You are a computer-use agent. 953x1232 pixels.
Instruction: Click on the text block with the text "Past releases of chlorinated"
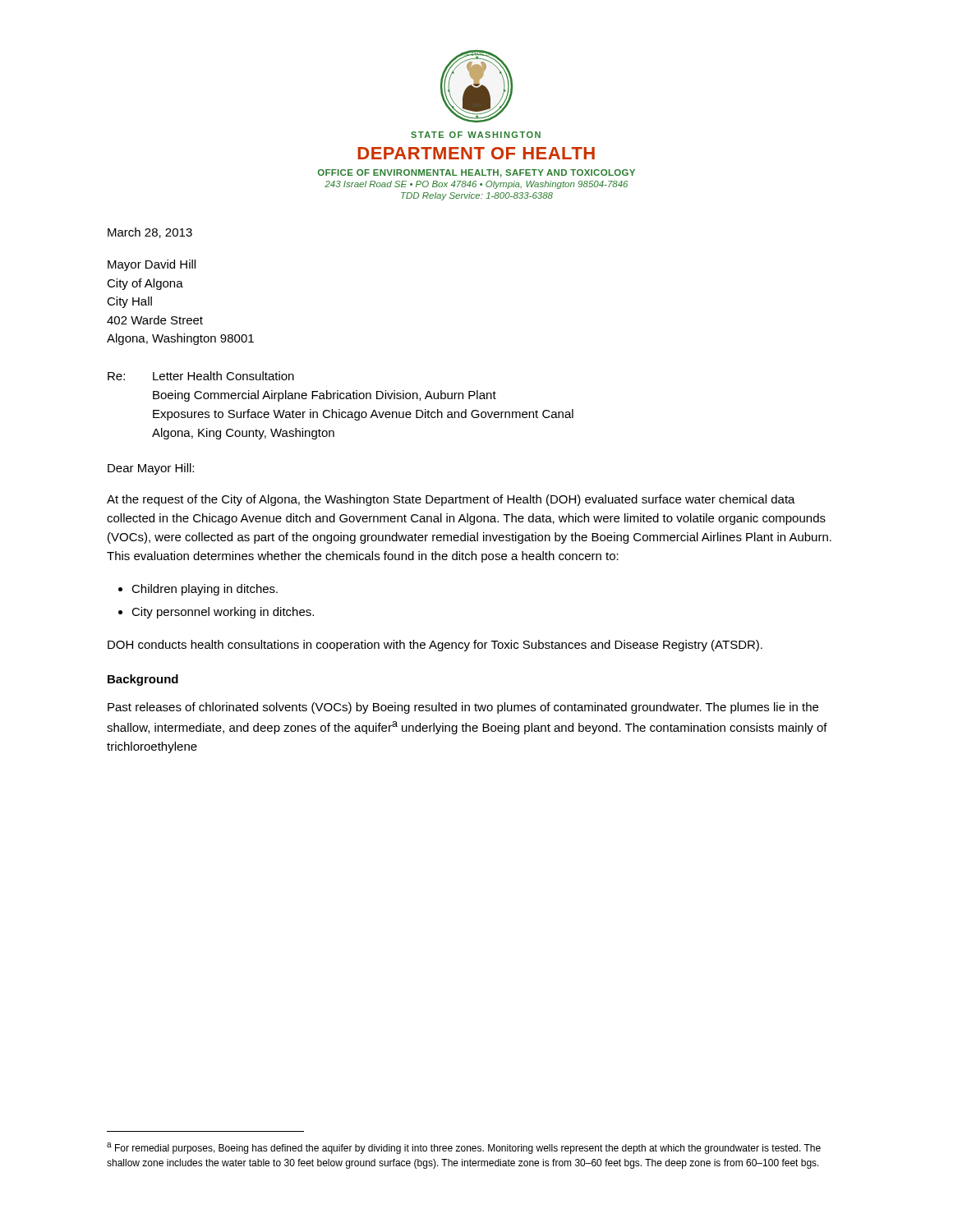467,726
